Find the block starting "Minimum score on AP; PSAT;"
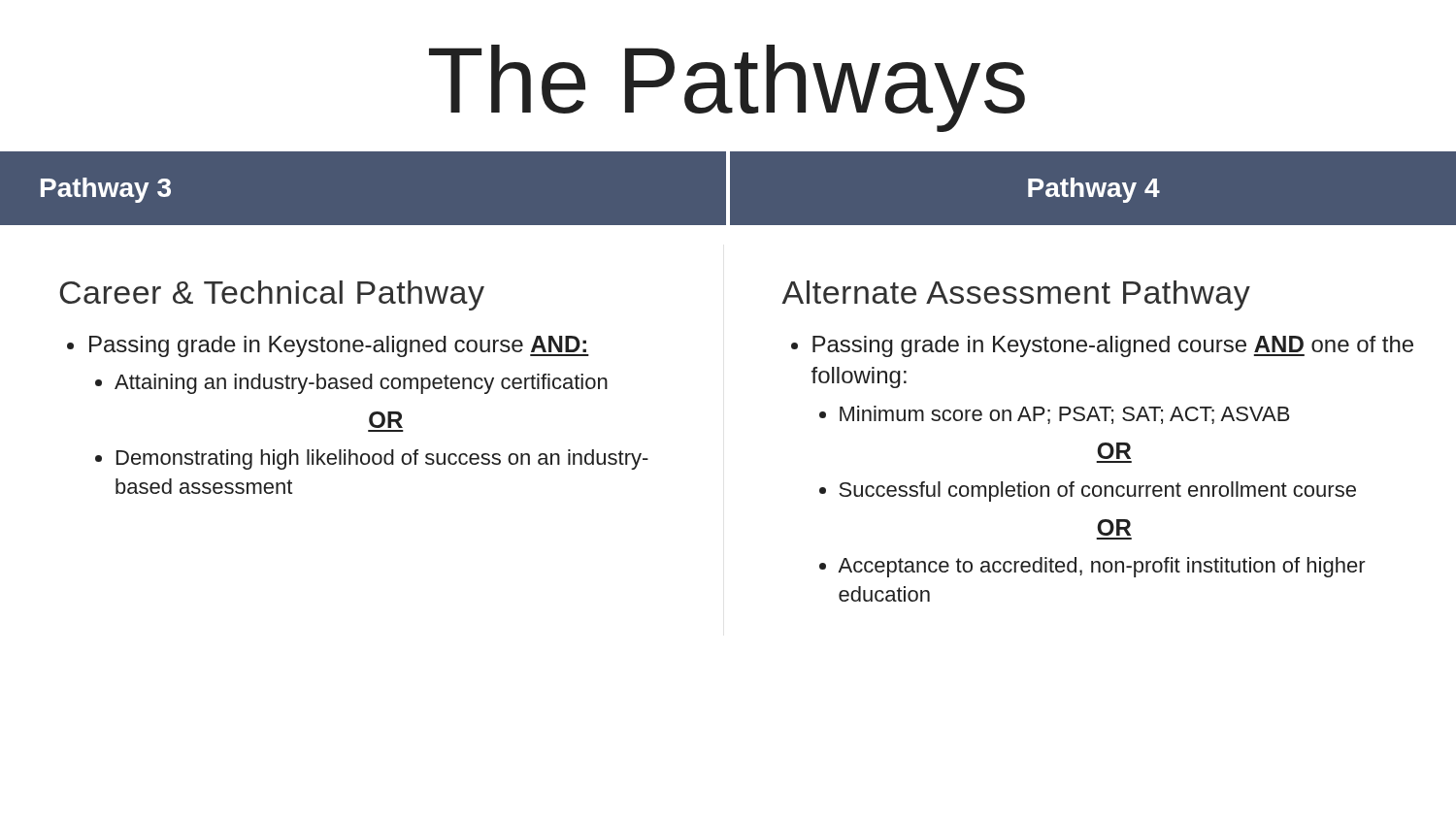Viewport: 1456px width, 819px height. click(1064, 414)
